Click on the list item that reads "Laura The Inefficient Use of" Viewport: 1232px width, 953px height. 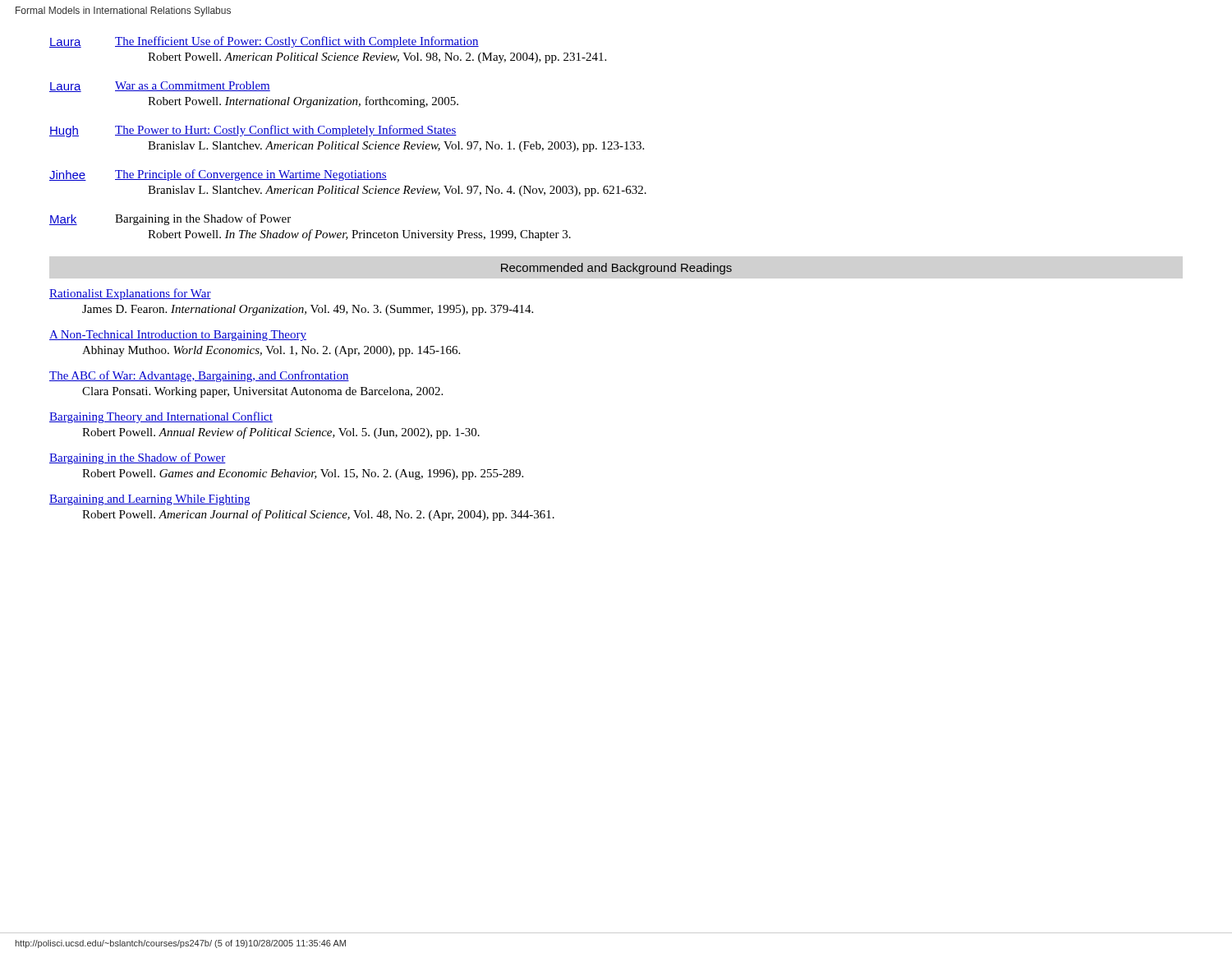pyautogui.click(x=264, y=42)
